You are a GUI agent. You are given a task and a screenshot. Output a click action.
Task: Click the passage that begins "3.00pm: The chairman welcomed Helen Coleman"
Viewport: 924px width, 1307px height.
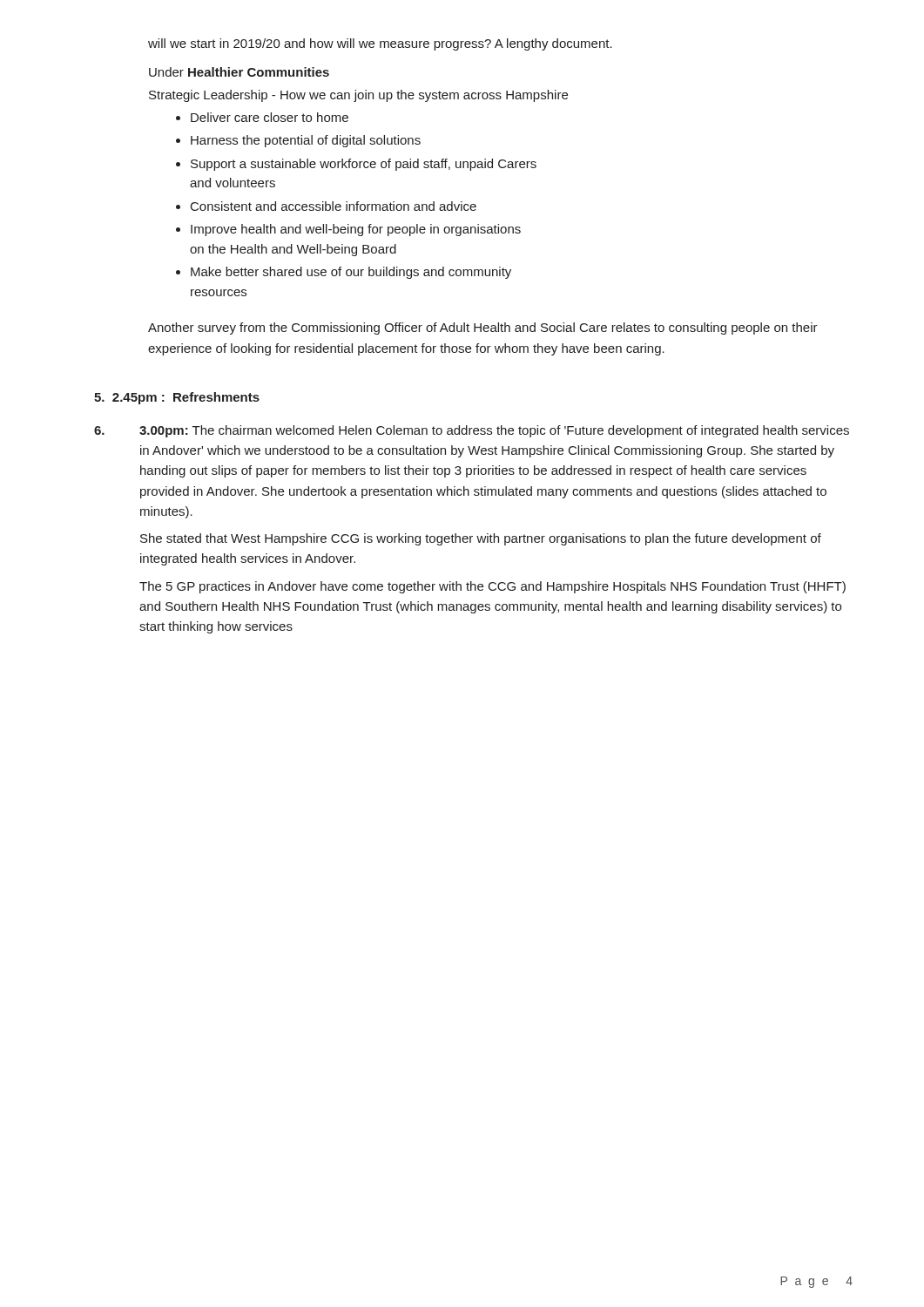tap(474, 532)
